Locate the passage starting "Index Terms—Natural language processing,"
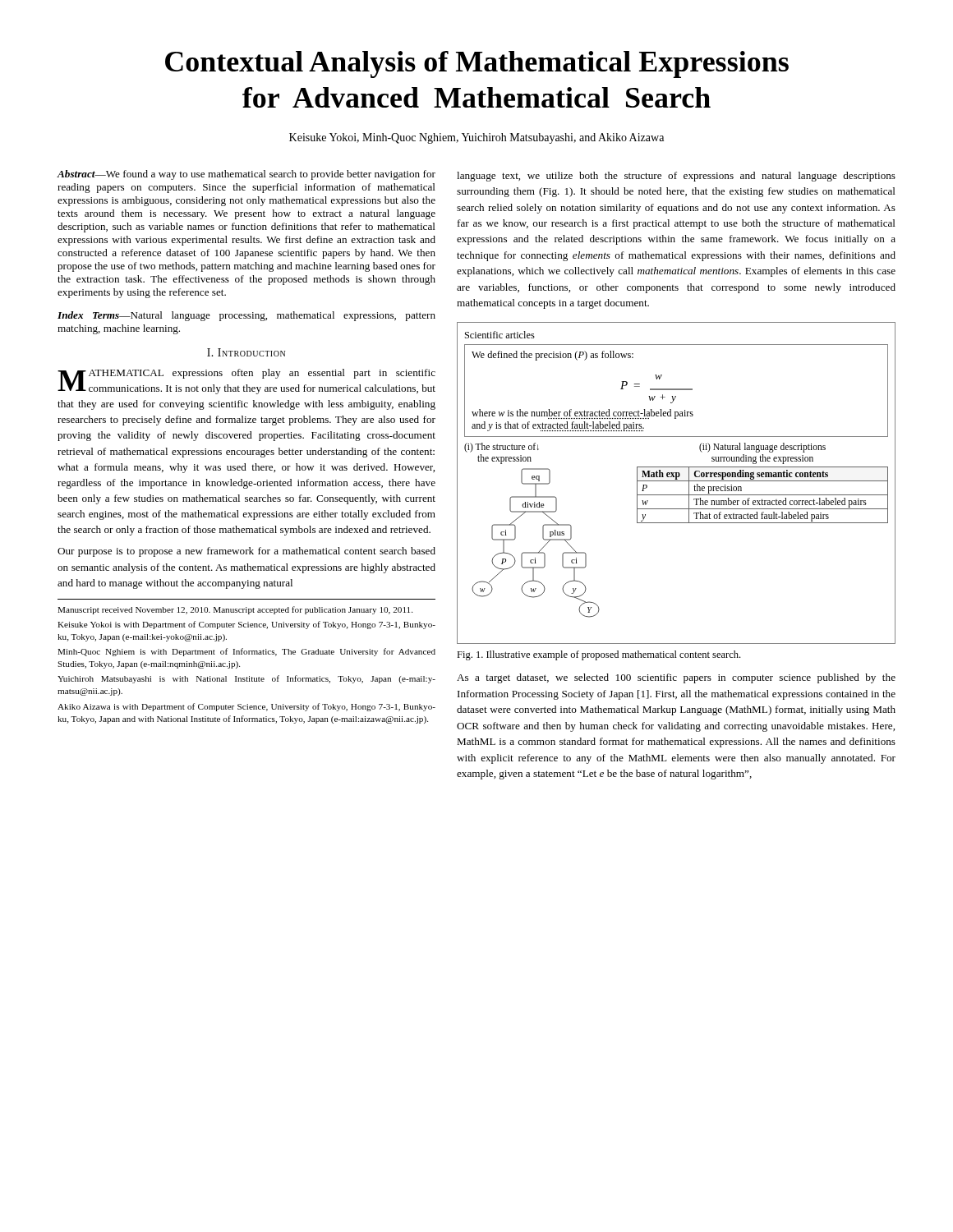Viewport: 953px width, 1232px height. click(246, 321)
